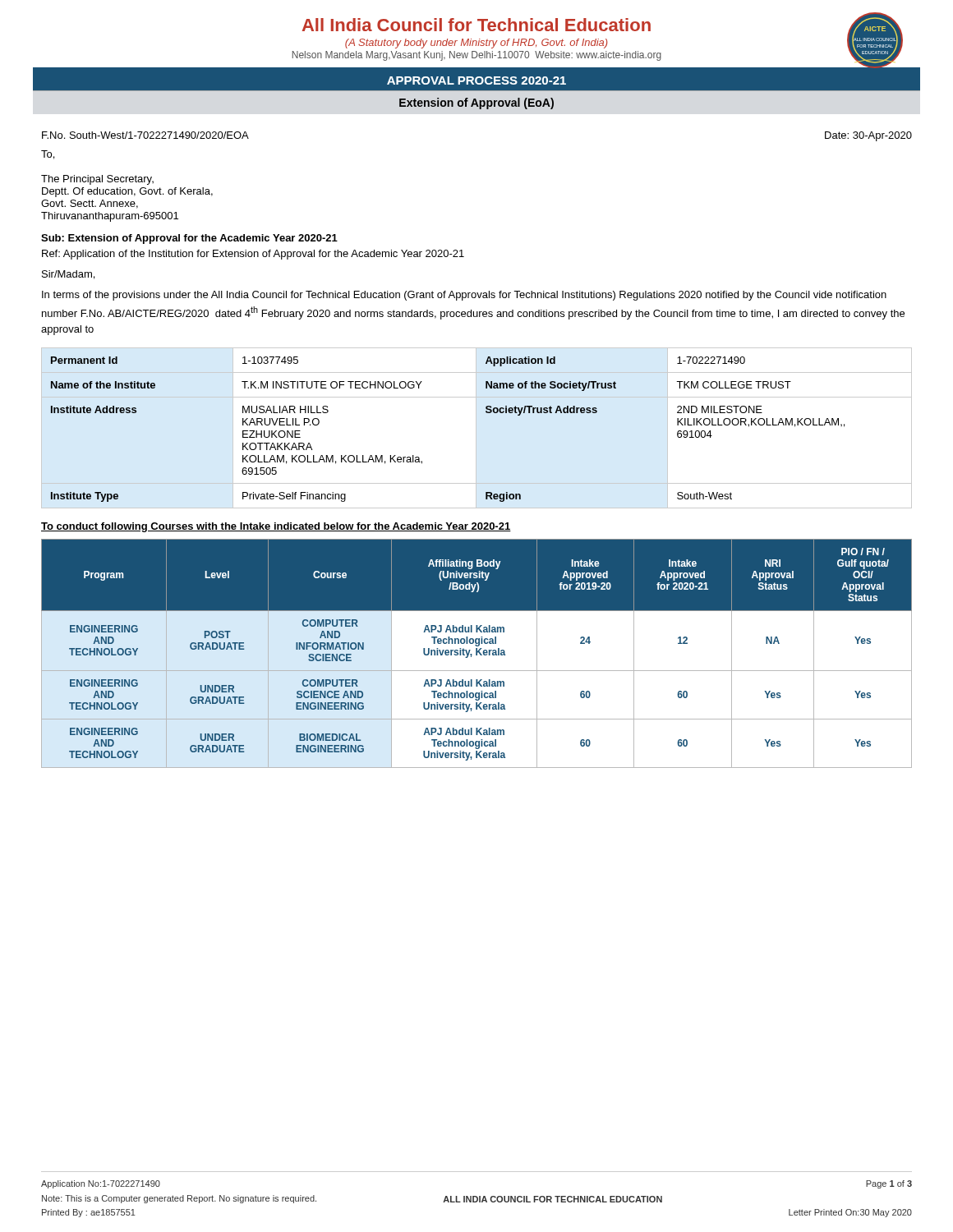Screen dimensions: 1232x953
Task: Locate the element starting "Extension of Approval"
Action: tap(476, 103)
